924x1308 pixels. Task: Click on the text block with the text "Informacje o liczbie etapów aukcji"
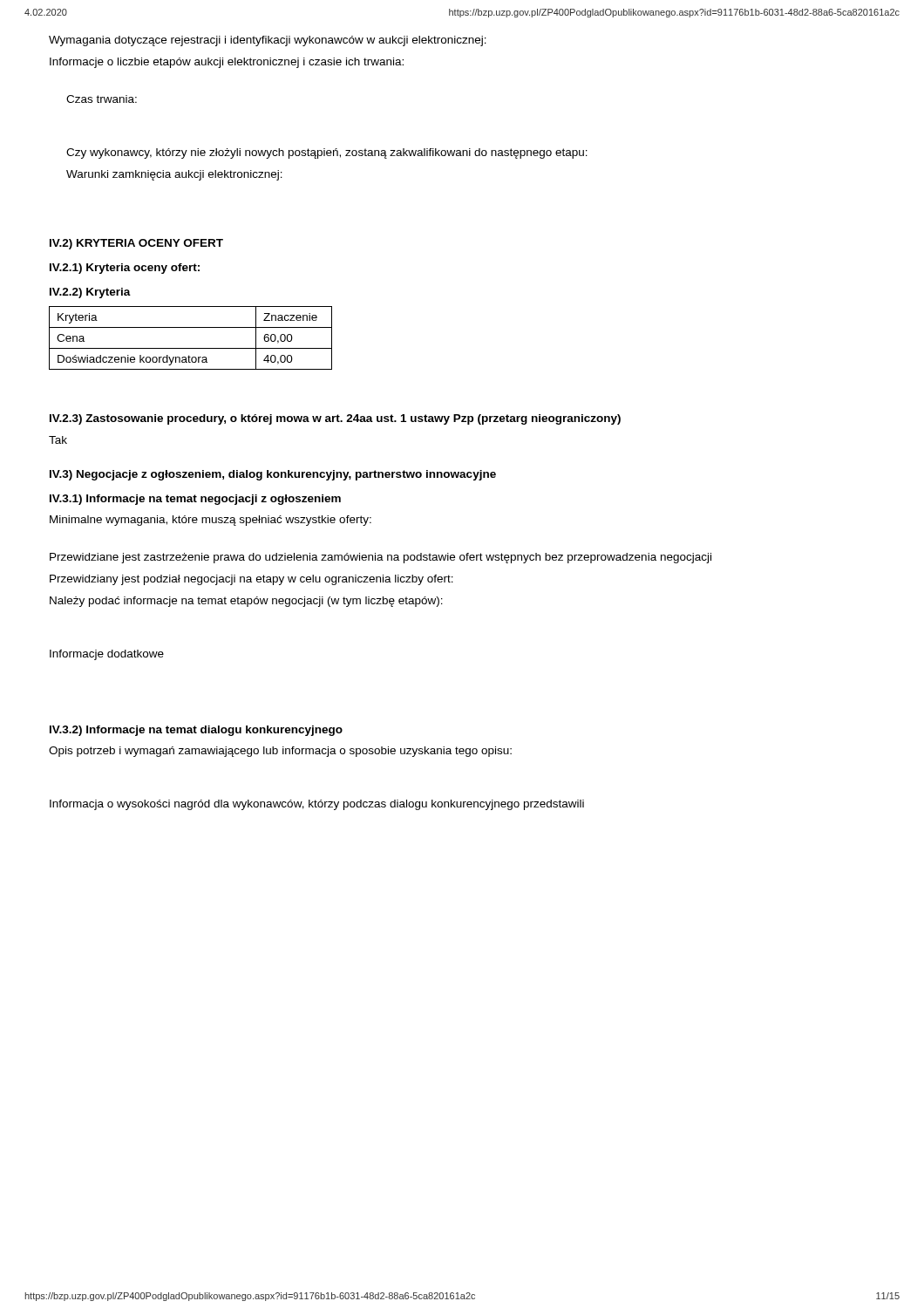pyautogui.click(x=227, y=61)
